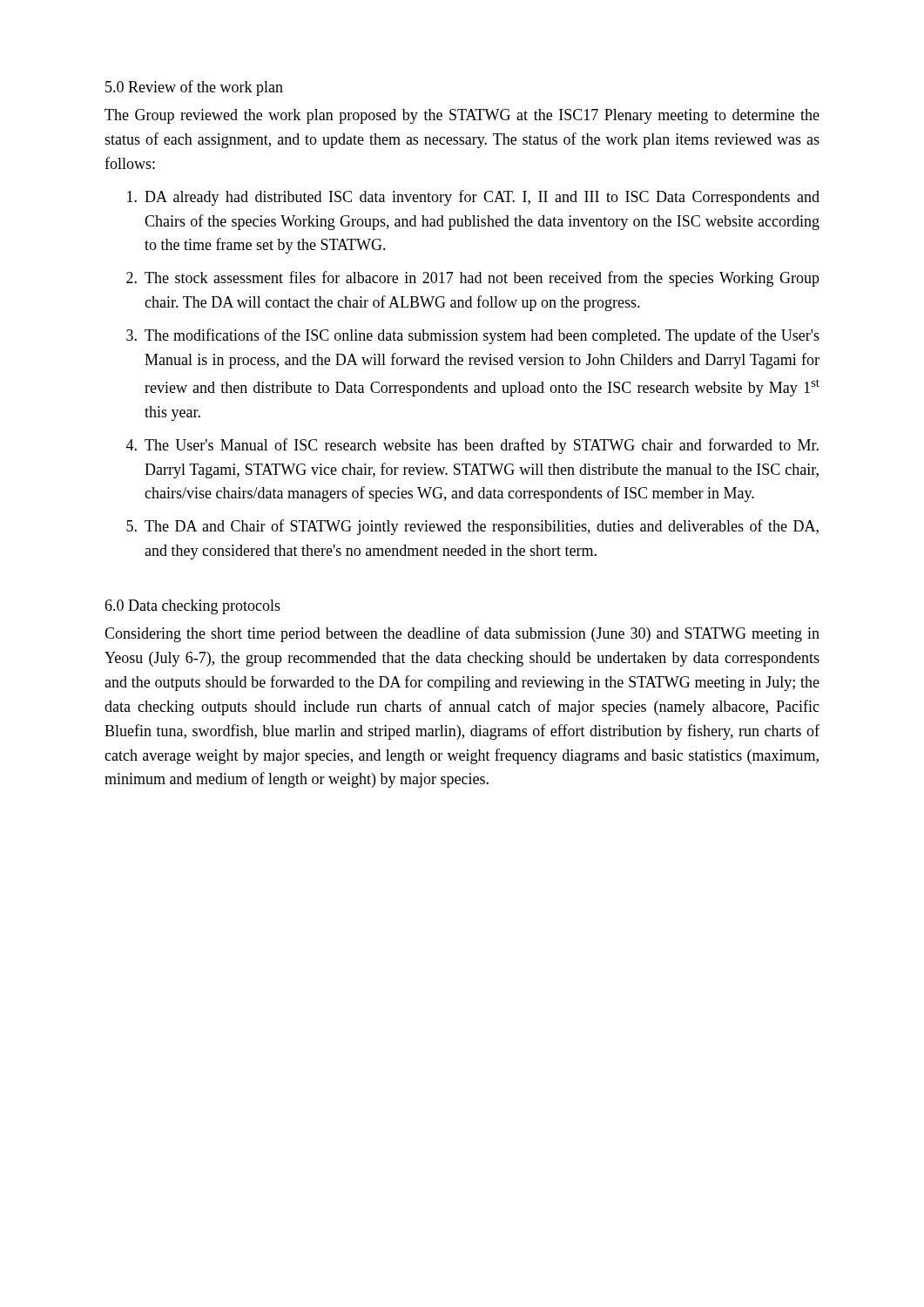The width and height of the screenshot is (924, 1307).
Task: Where does it say "5.0 Review of the work plan"?
Action: 194,87
